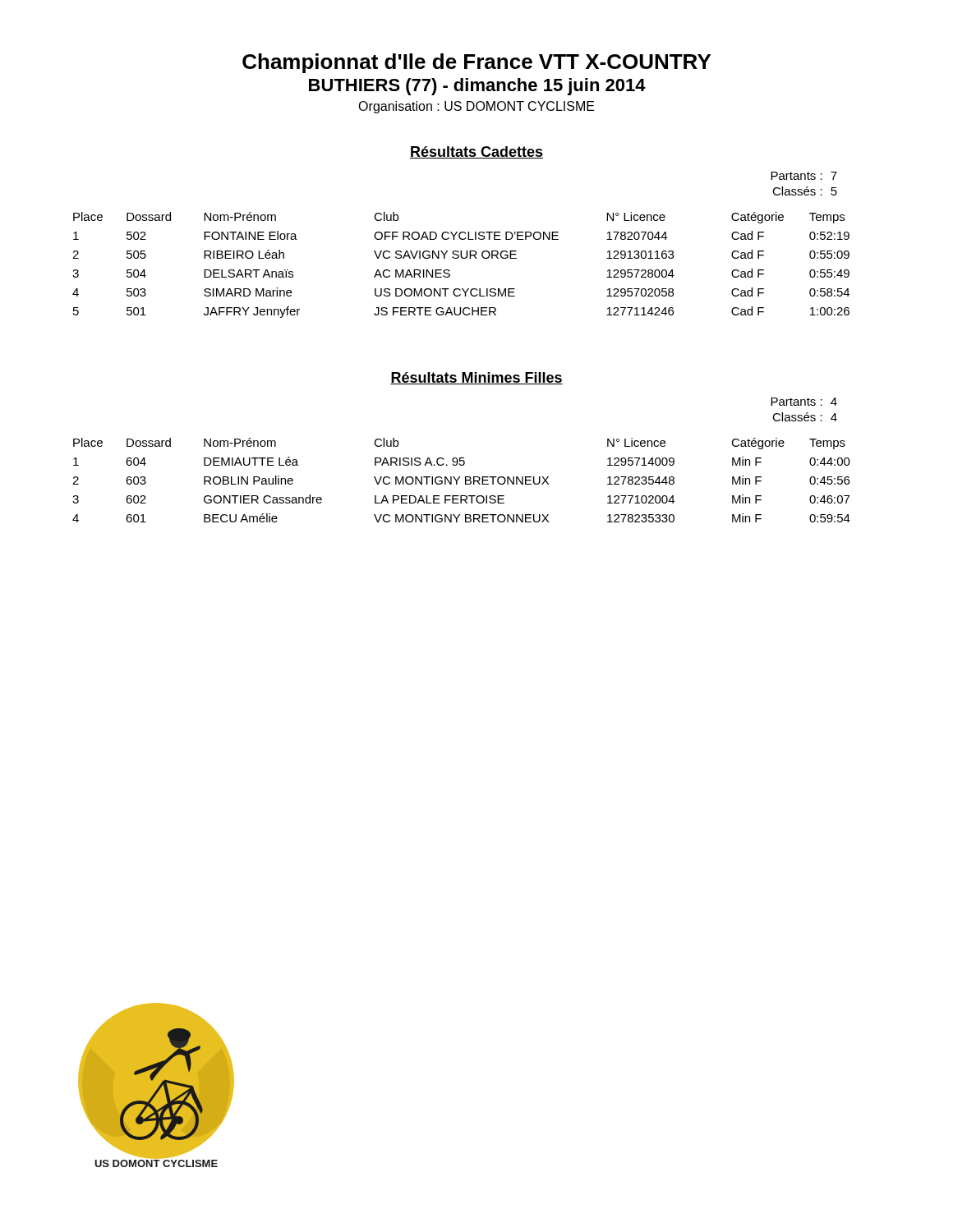
Task: Select the table that reads "PARISIS A.C. 95"
Action: click(x=476, y=480)
